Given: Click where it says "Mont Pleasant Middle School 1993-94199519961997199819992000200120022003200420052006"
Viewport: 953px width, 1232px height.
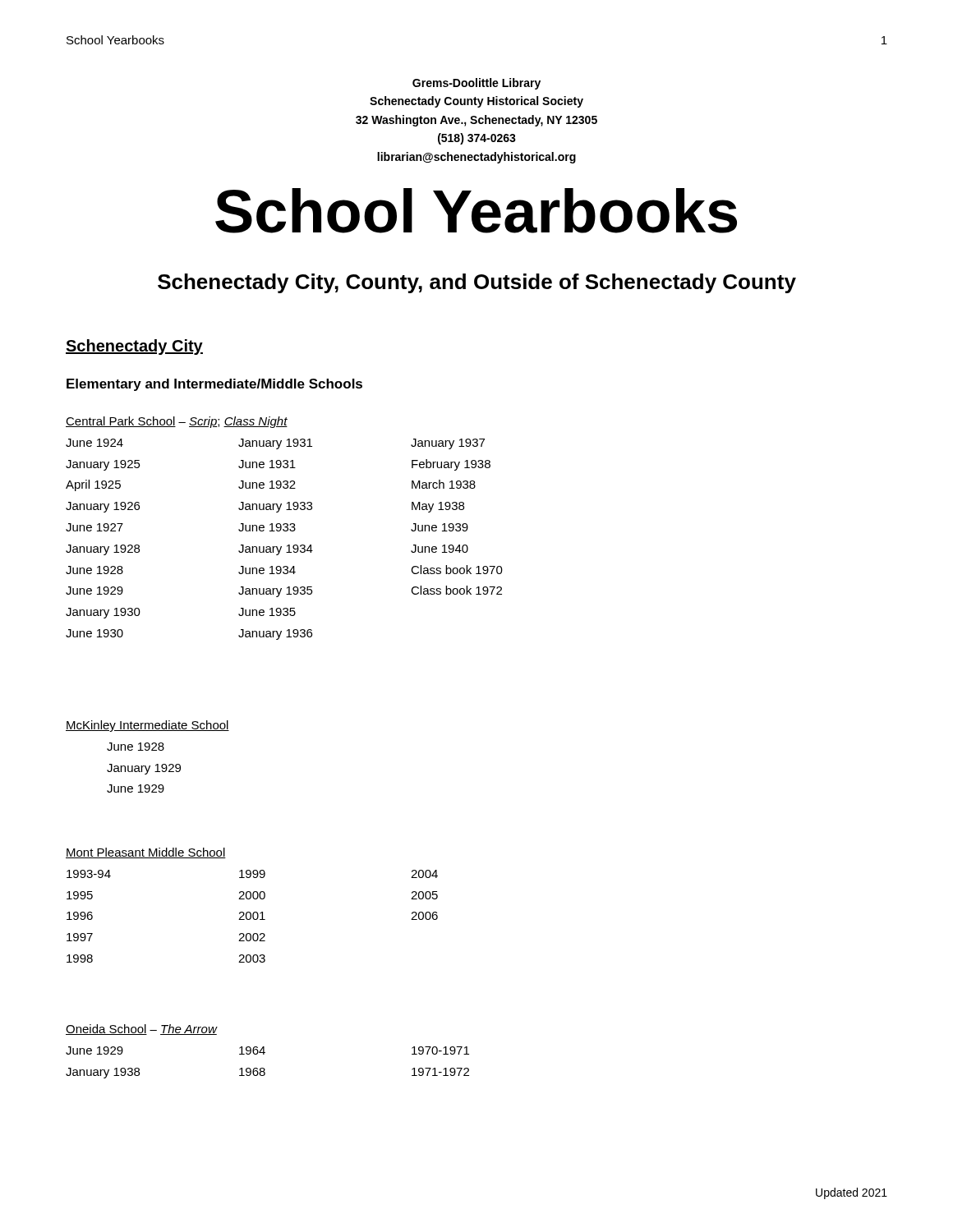Looking at the screenshot, I should (146, 853).
